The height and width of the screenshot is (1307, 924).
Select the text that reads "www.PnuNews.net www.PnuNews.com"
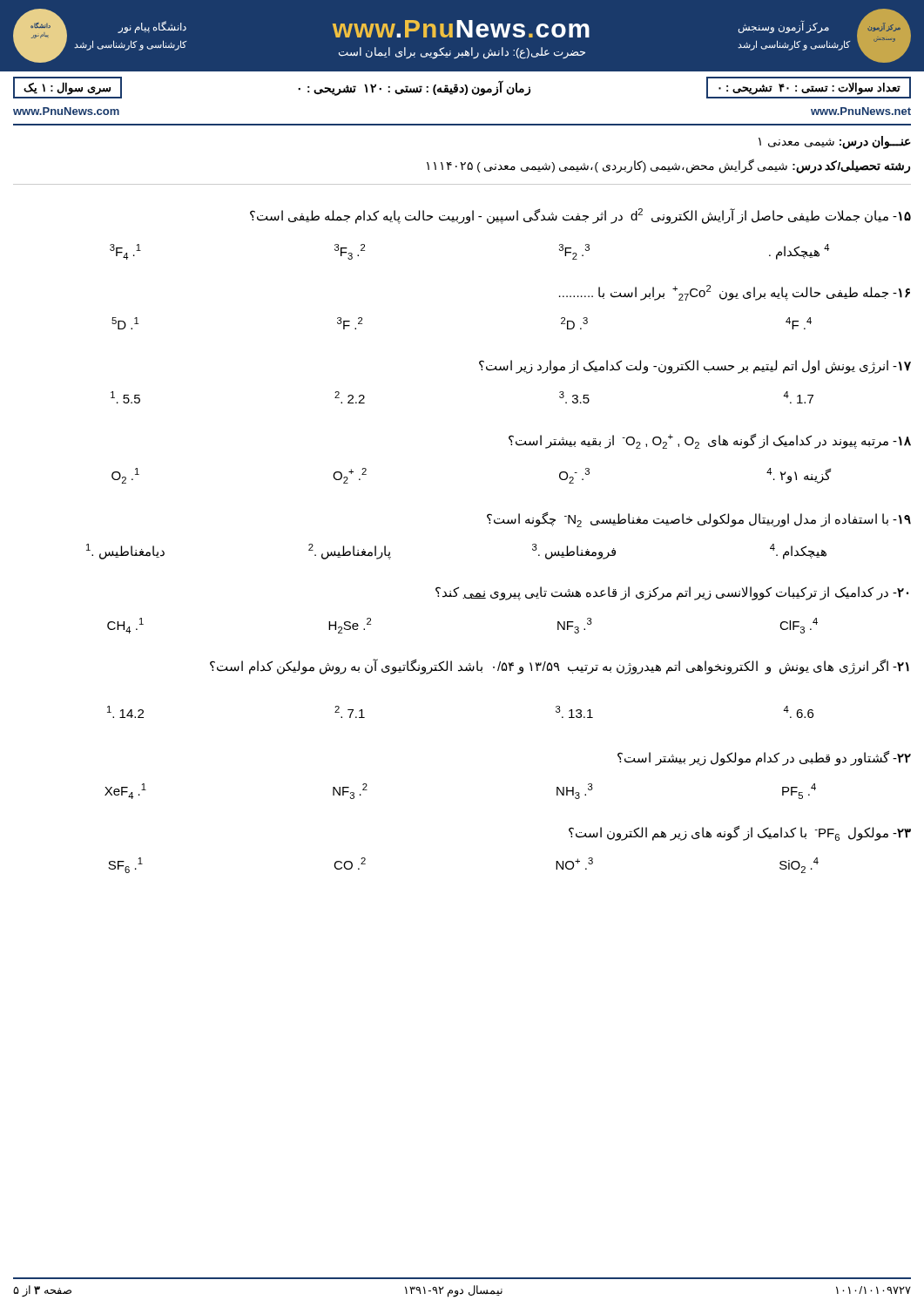tap(67, 111)
